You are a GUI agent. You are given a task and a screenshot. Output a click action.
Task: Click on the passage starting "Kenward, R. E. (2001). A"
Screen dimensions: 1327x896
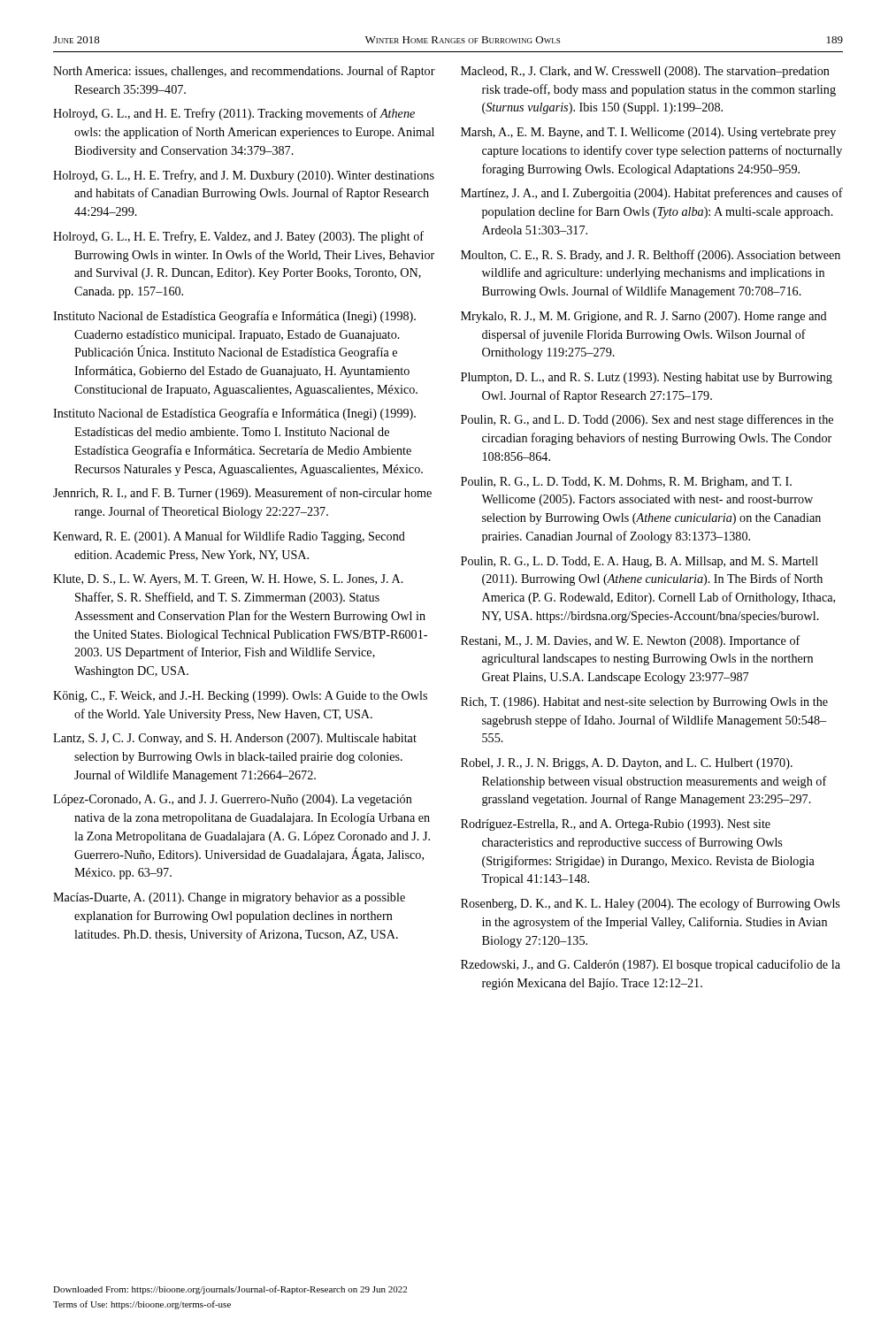[x=229, y=545]
